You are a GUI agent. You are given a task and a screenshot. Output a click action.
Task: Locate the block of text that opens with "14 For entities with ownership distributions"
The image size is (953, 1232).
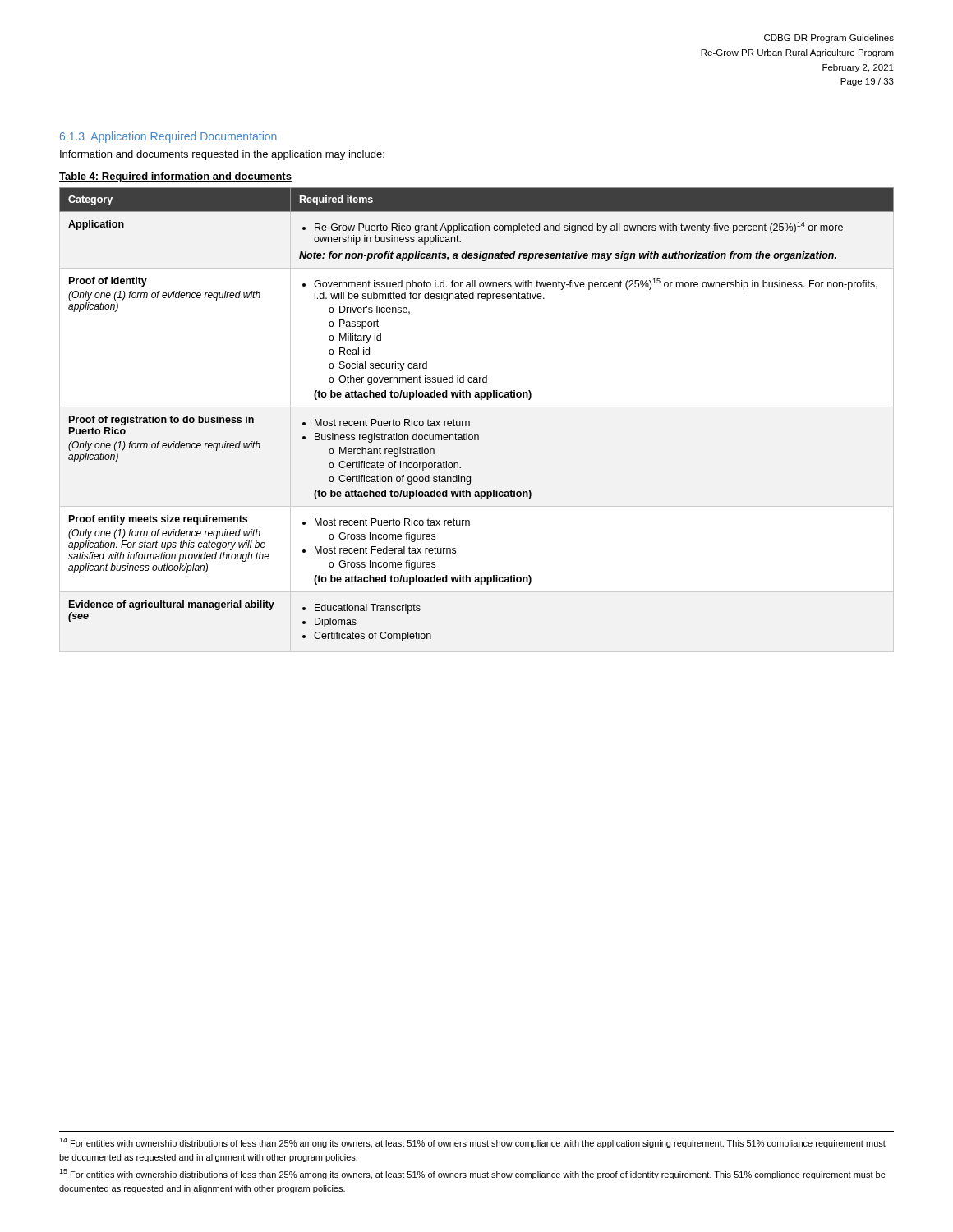click(476, 1150)
